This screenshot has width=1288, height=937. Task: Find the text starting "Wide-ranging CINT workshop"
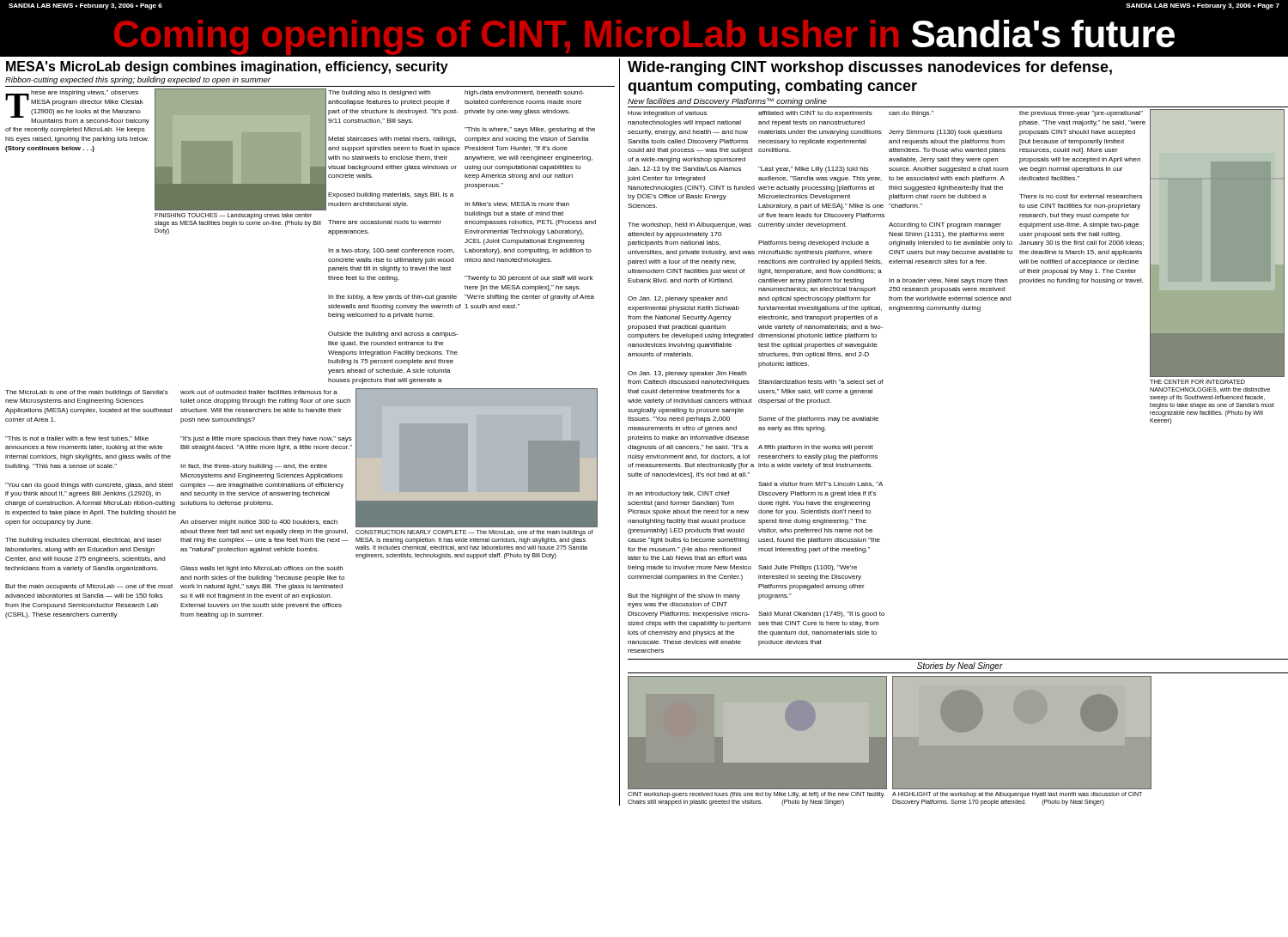pos(870,76)
